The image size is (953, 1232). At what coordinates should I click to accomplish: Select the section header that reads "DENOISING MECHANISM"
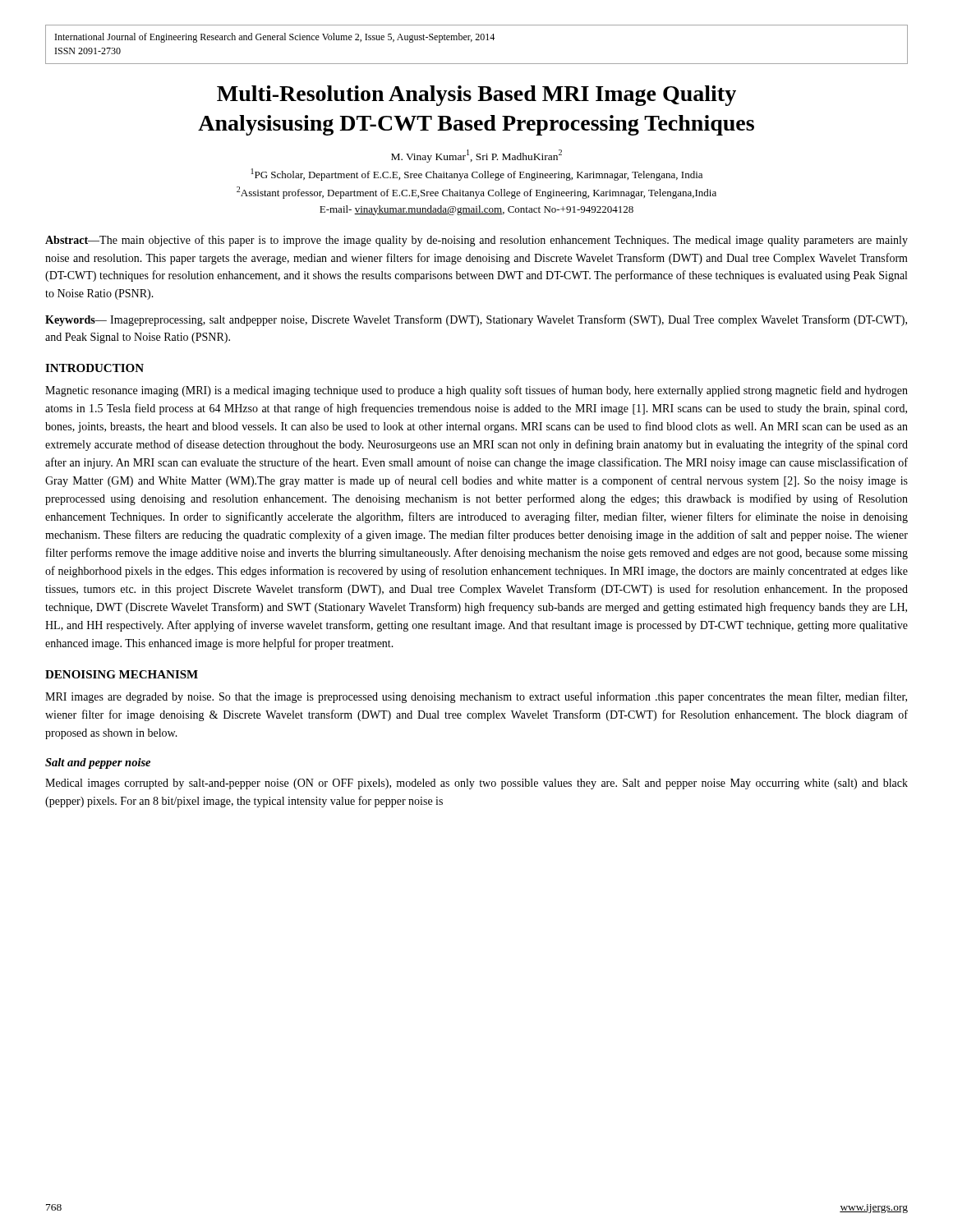click(122, 674)
